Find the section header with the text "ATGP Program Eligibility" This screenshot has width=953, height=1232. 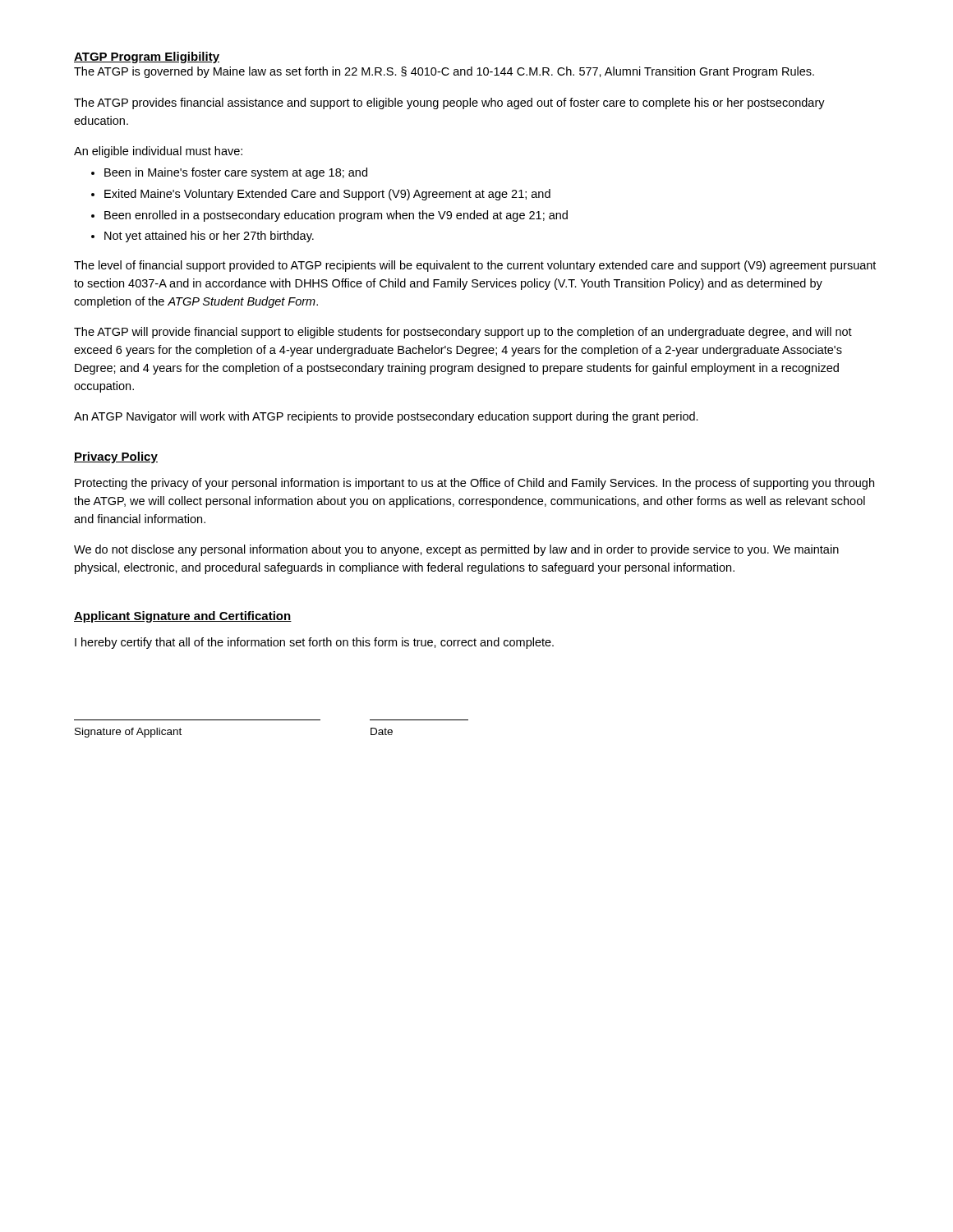coord(147,56)
